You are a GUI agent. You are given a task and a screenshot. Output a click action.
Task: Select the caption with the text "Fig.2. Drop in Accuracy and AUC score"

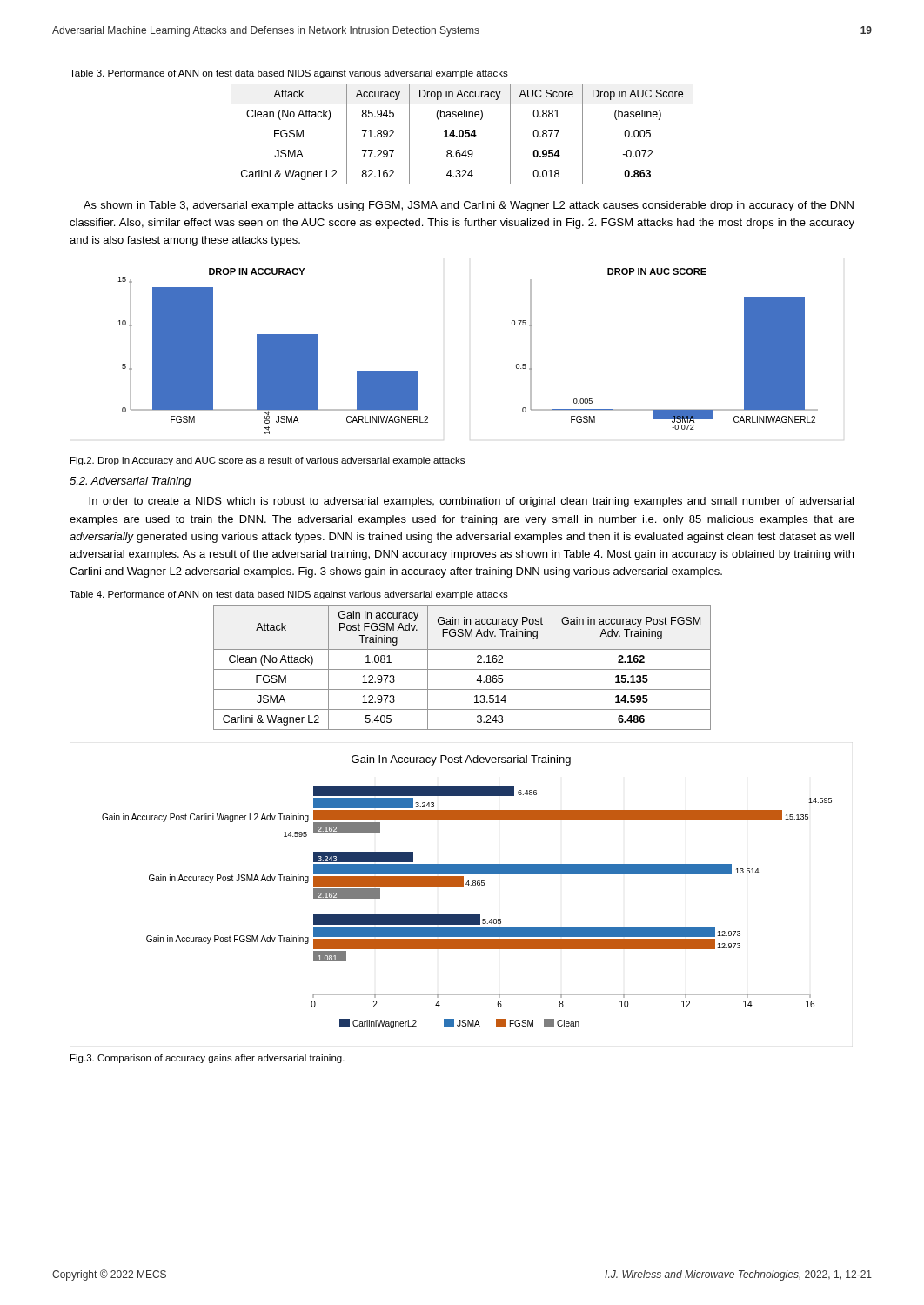click(267, 461)
